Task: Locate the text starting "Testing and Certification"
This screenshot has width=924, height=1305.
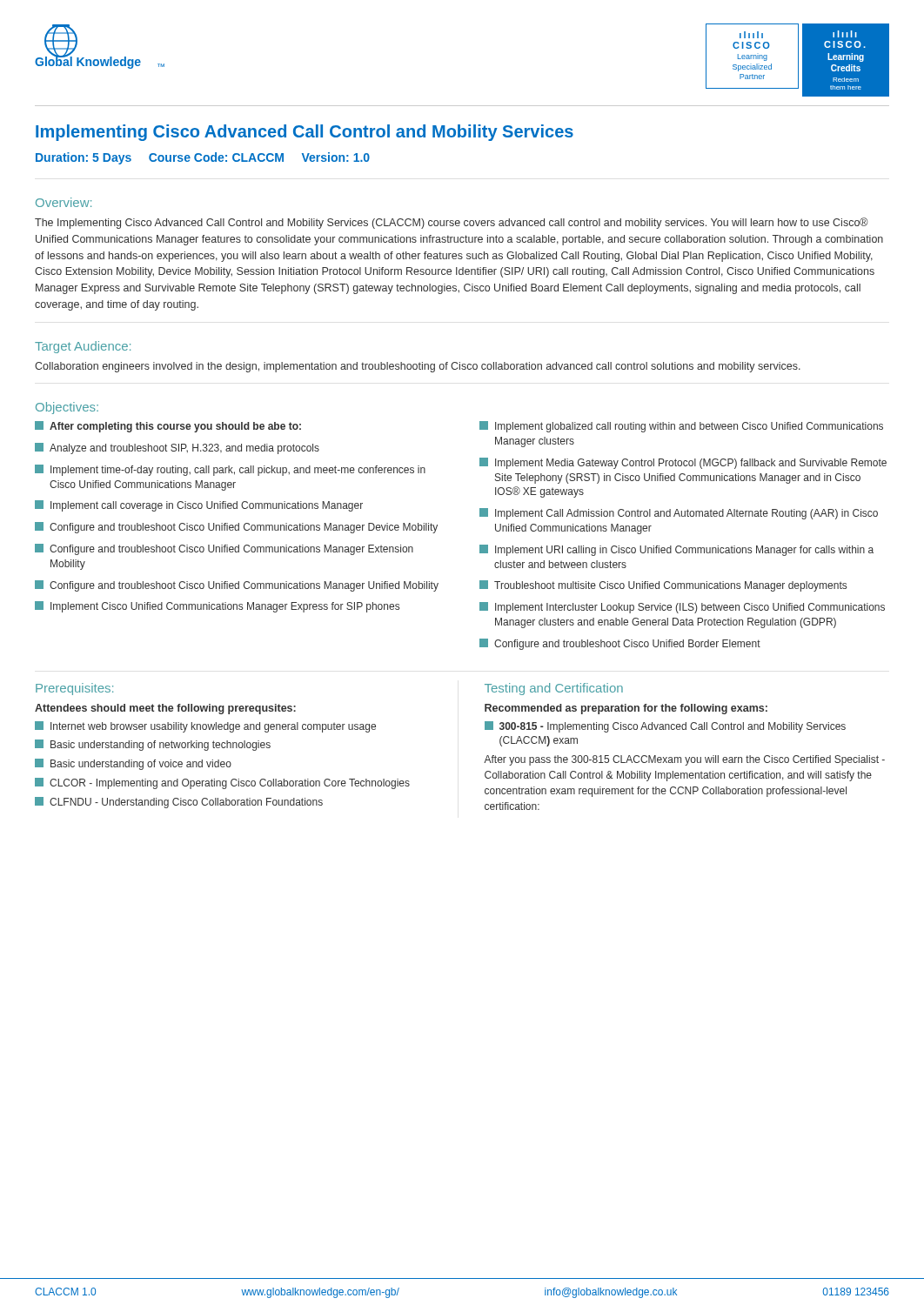Action: click(554, 687)
